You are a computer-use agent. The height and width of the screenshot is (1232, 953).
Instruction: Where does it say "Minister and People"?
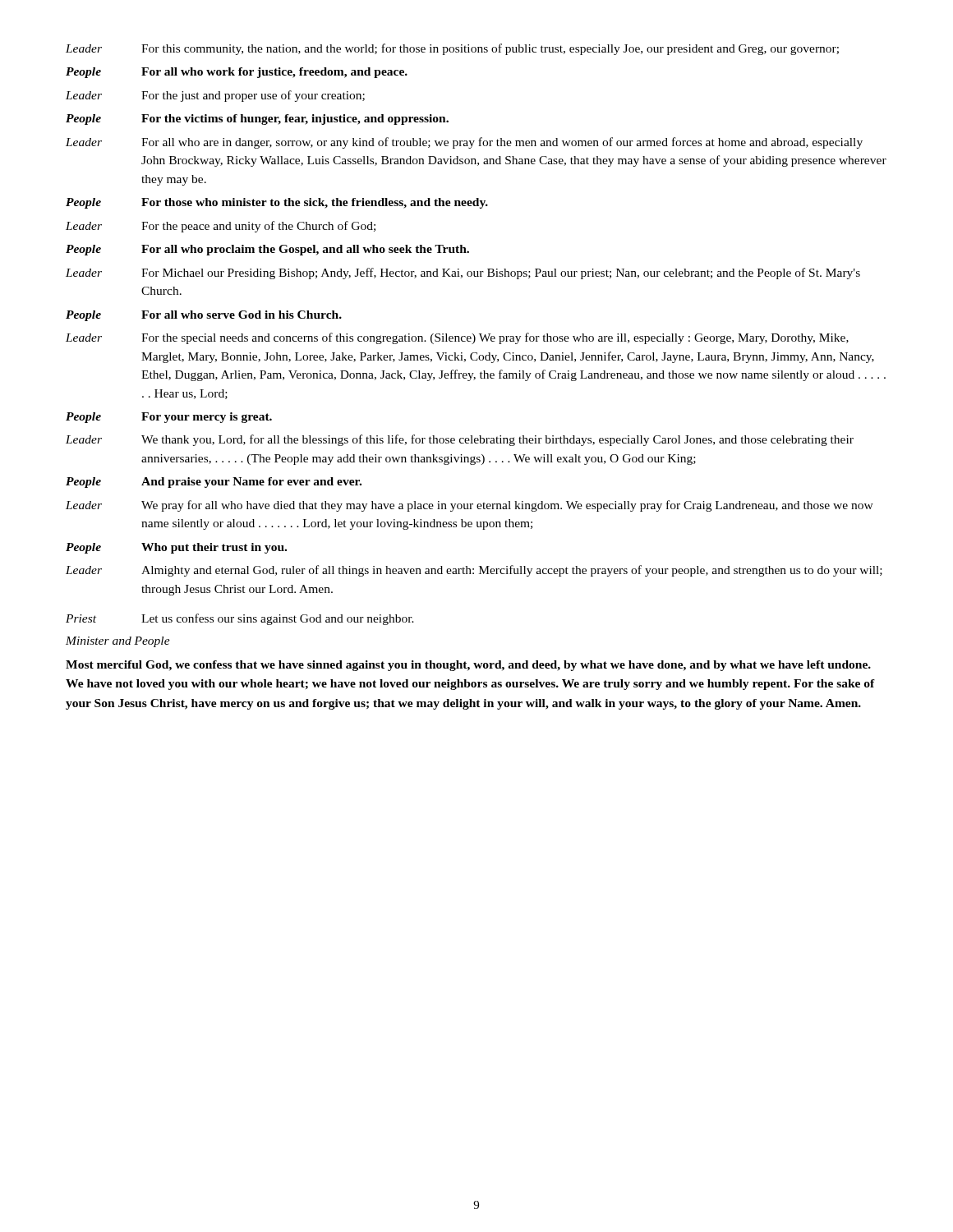(x=118, y=640)
